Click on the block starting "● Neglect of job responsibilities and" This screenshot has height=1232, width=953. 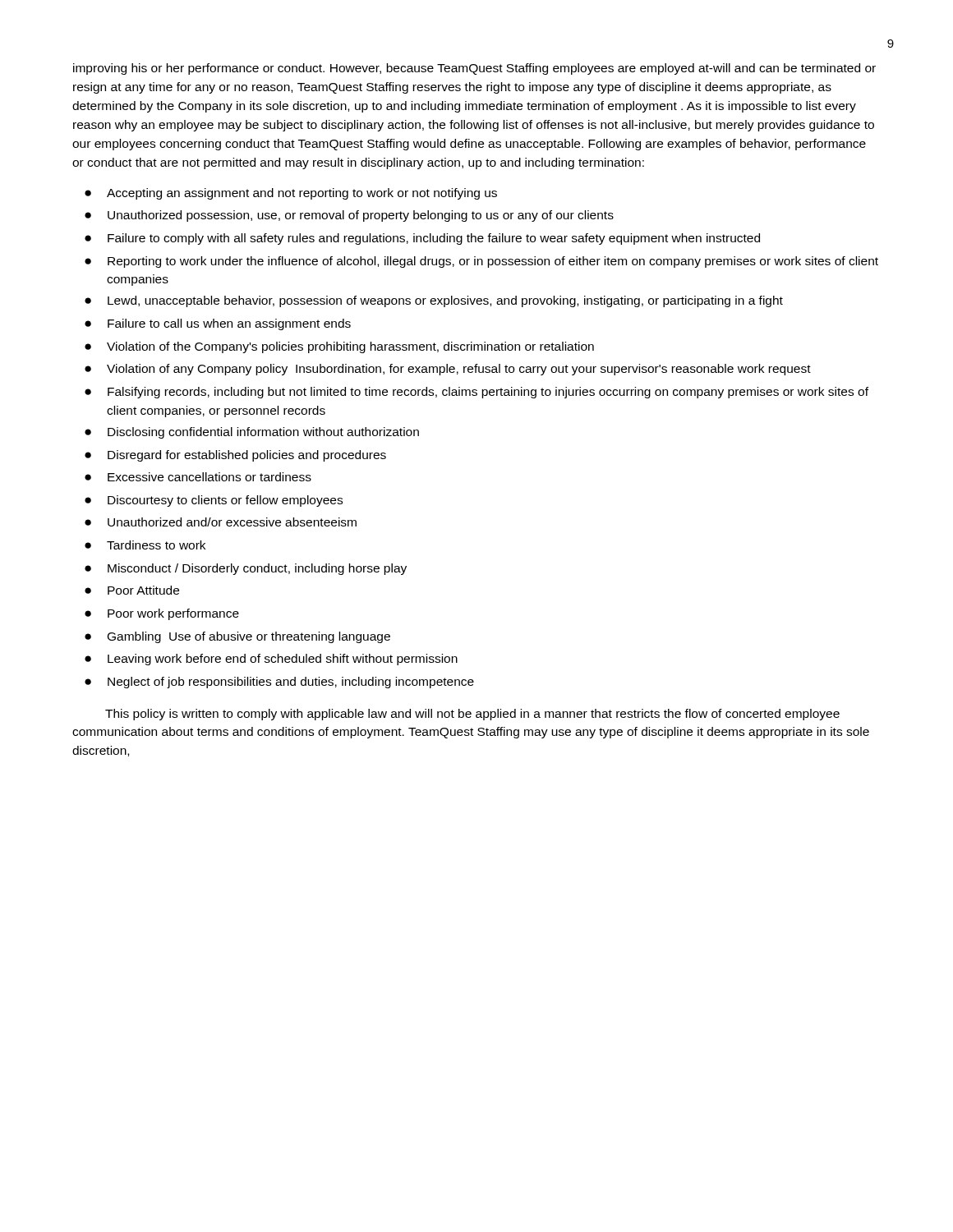(x=482, y=682)
